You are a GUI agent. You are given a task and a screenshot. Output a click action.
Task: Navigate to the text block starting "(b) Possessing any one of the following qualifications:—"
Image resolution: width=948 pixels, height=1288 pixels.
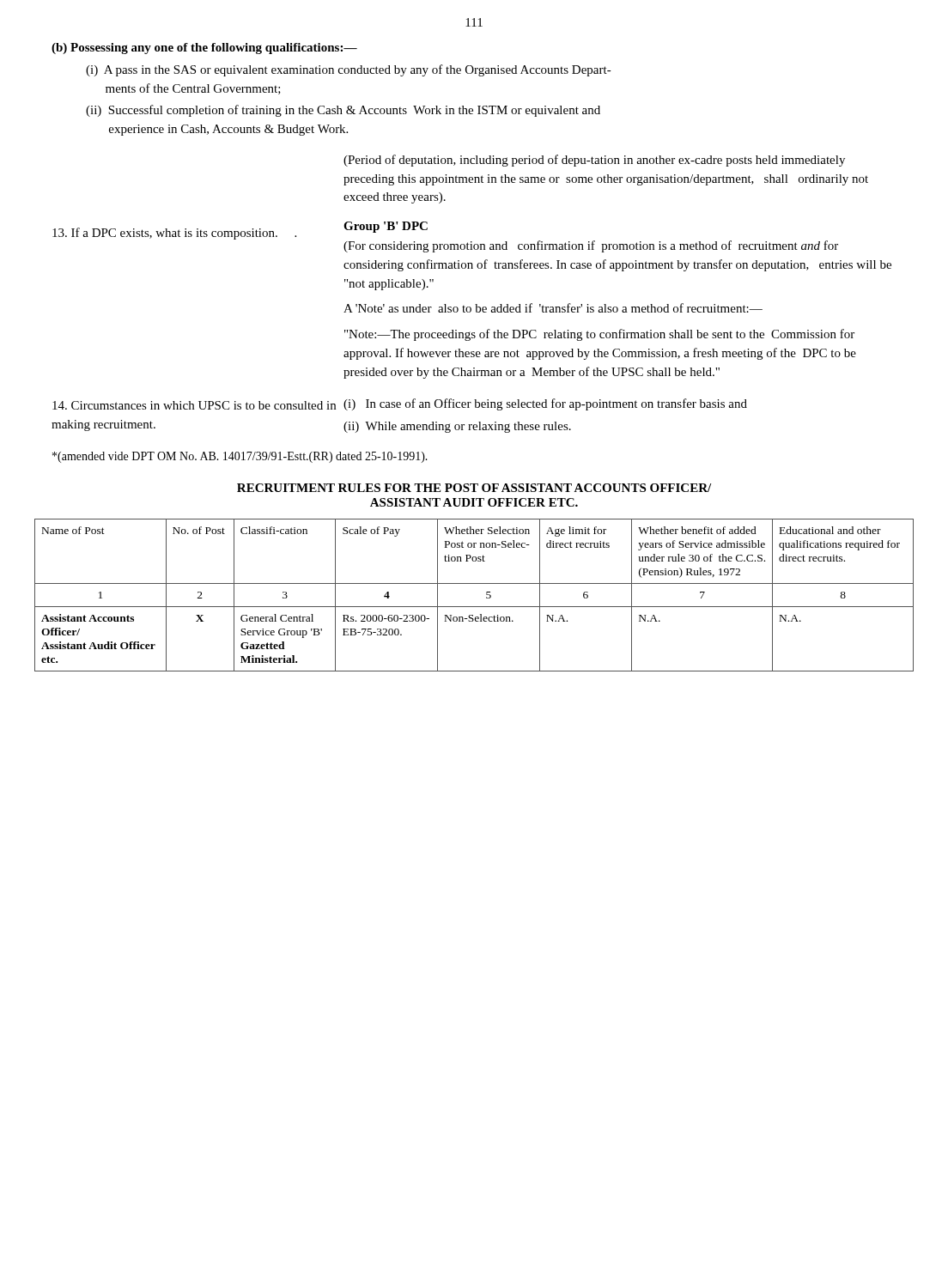tap(204, 49)
